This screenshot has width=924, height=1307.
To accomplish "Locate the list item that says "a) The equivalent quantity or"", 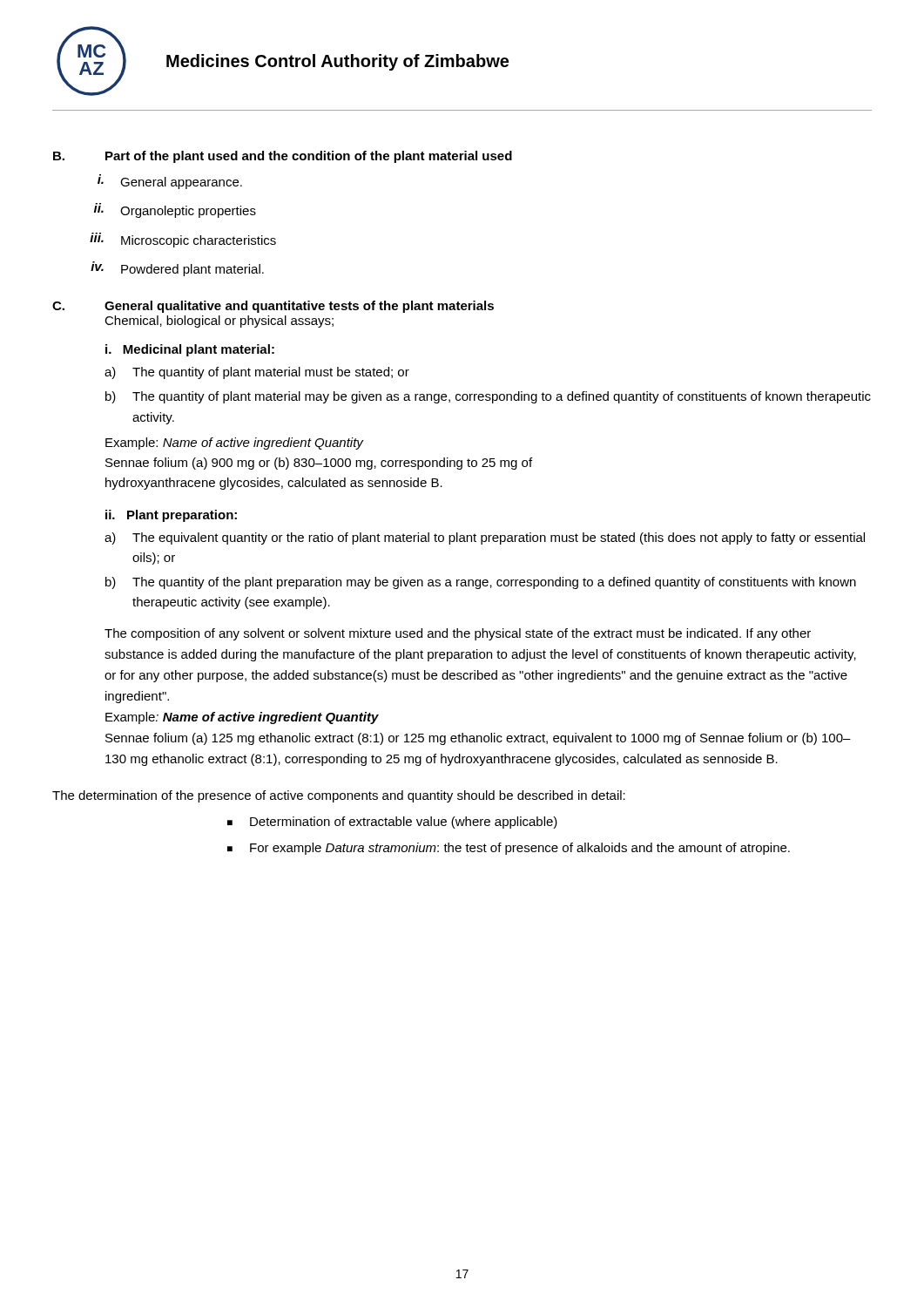I will click(488, 547).
